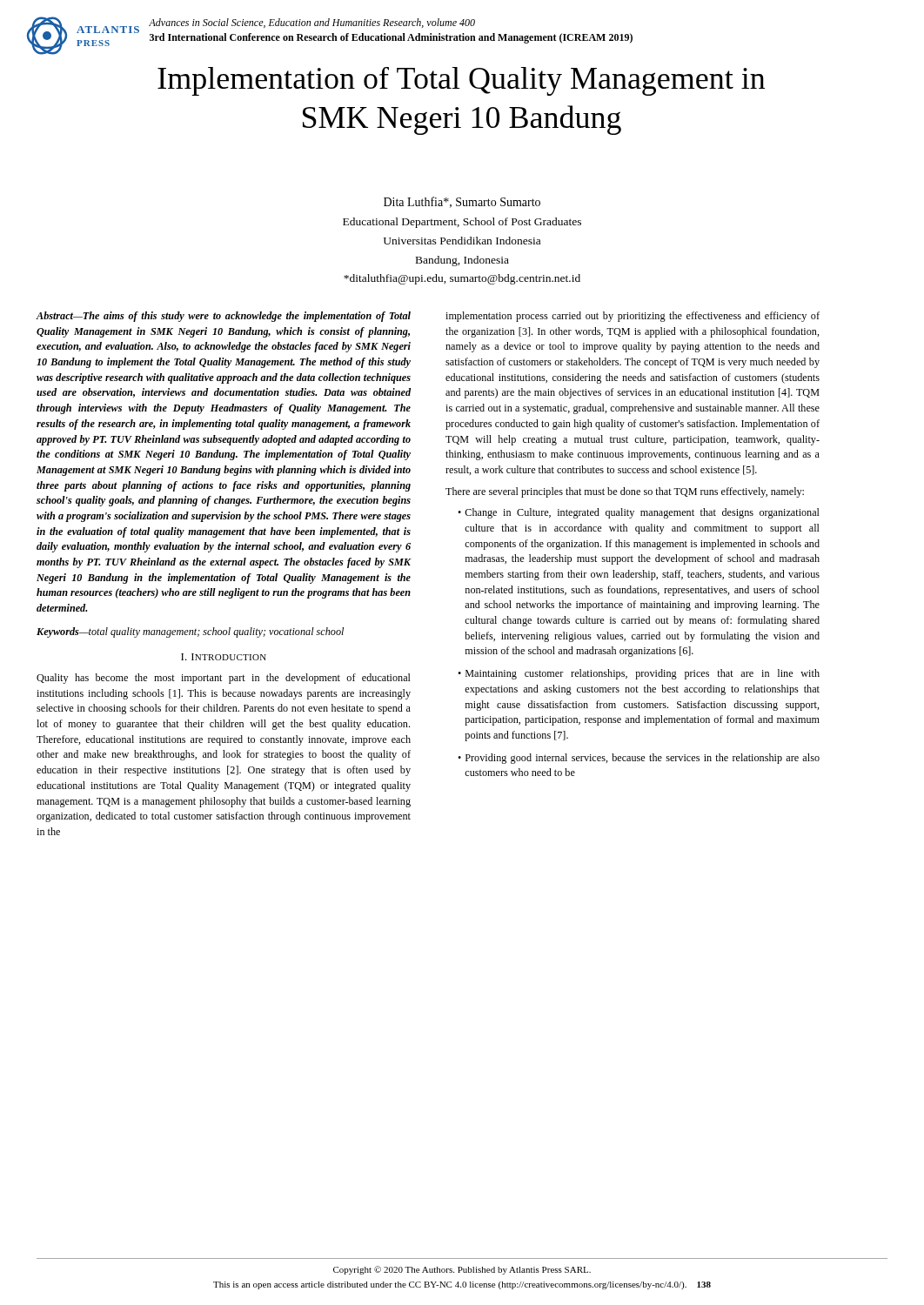This screenshot has width=924, height=1305.
Task: Find the block on this page that starts "• Change in Culture,"
Action: (639, 583)
